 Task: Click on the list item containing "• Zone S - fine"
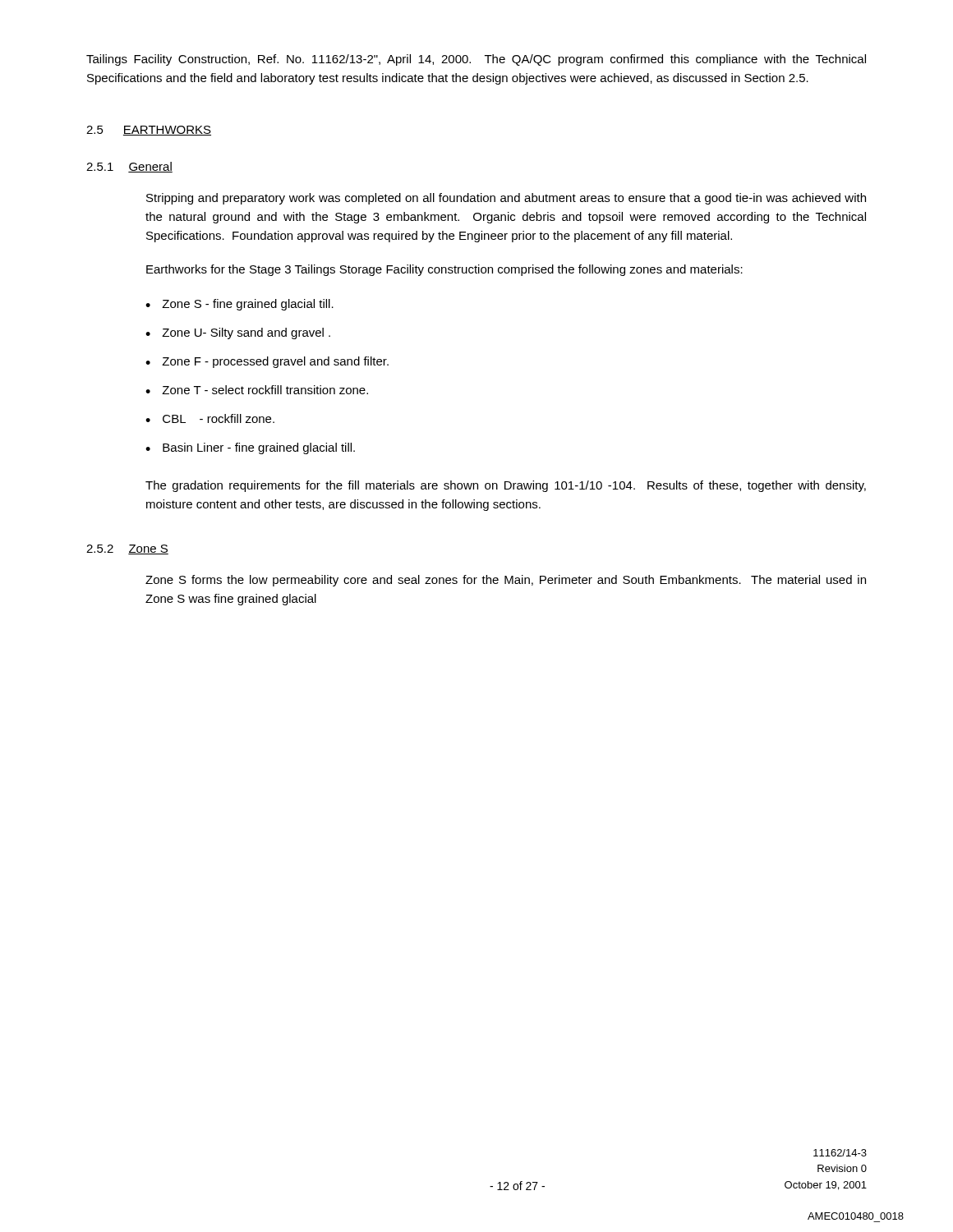click(240, 305)
